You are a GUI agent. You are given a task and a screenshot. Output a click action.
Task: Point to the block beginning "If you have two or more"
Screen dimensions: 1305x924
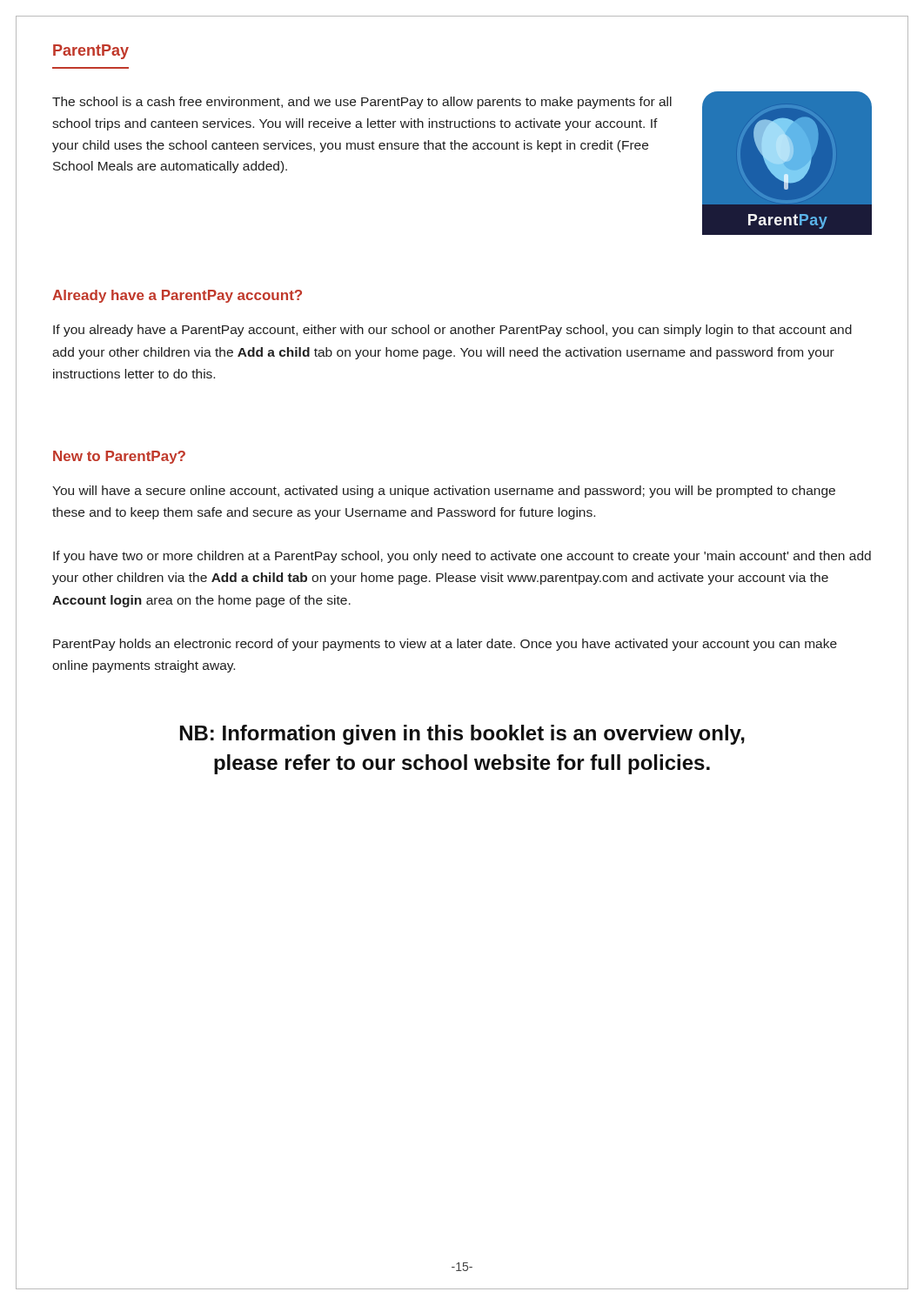tap(462, 578)
